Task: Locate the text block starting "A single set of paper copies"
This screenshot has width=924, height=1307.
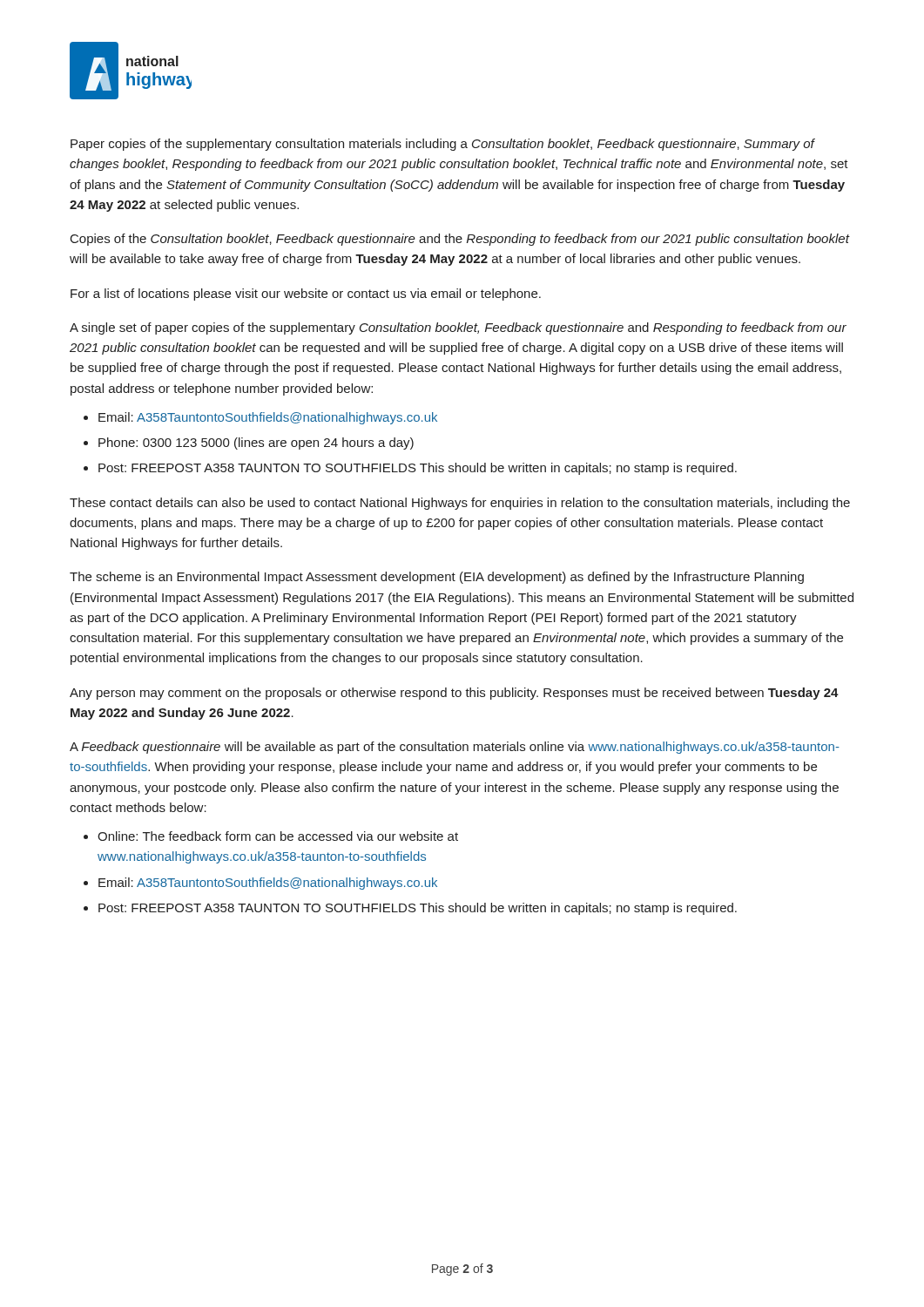Action: (458, 357)
